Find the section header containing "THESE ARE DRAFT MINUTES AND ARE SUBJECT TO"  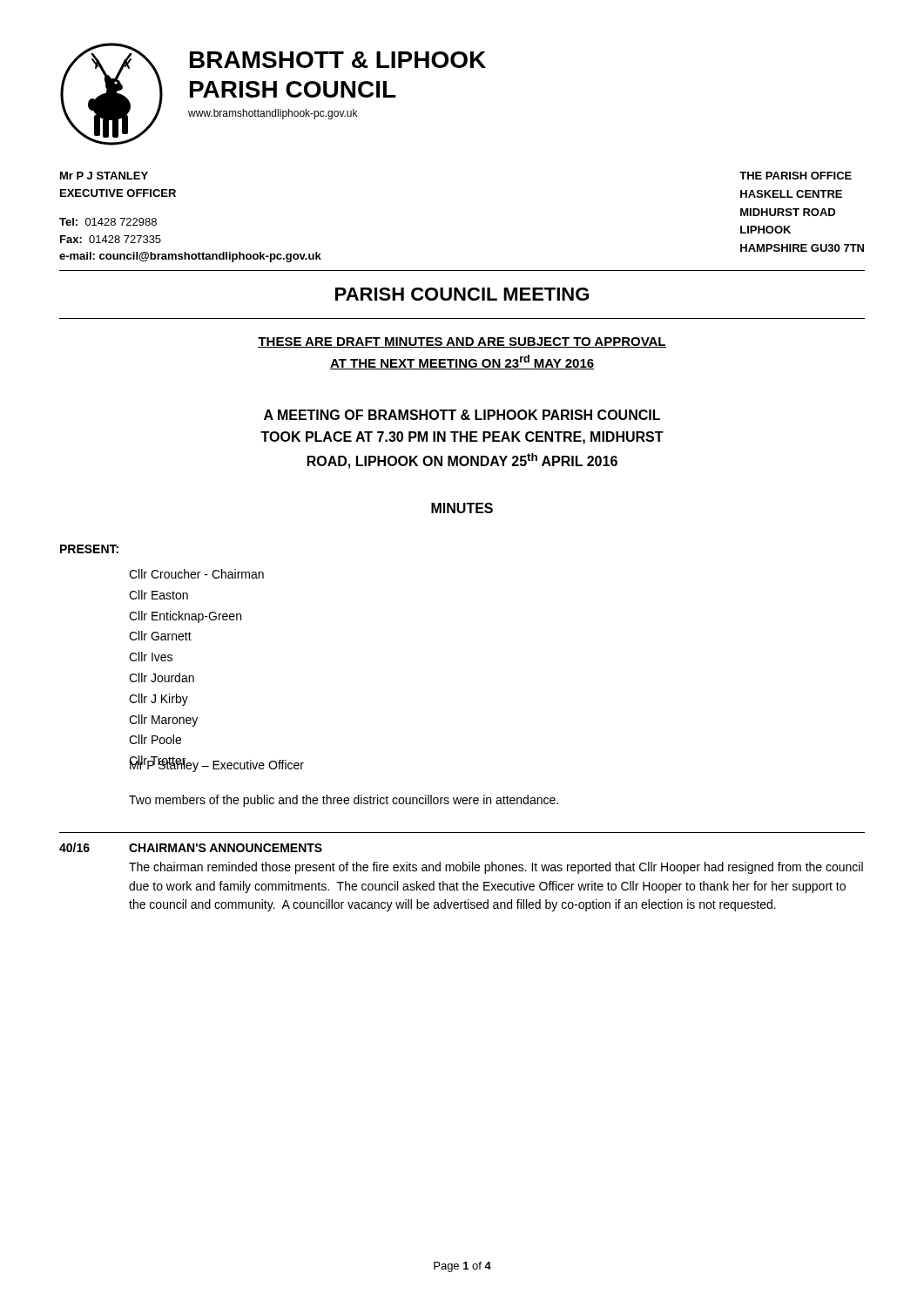[462, 352]
